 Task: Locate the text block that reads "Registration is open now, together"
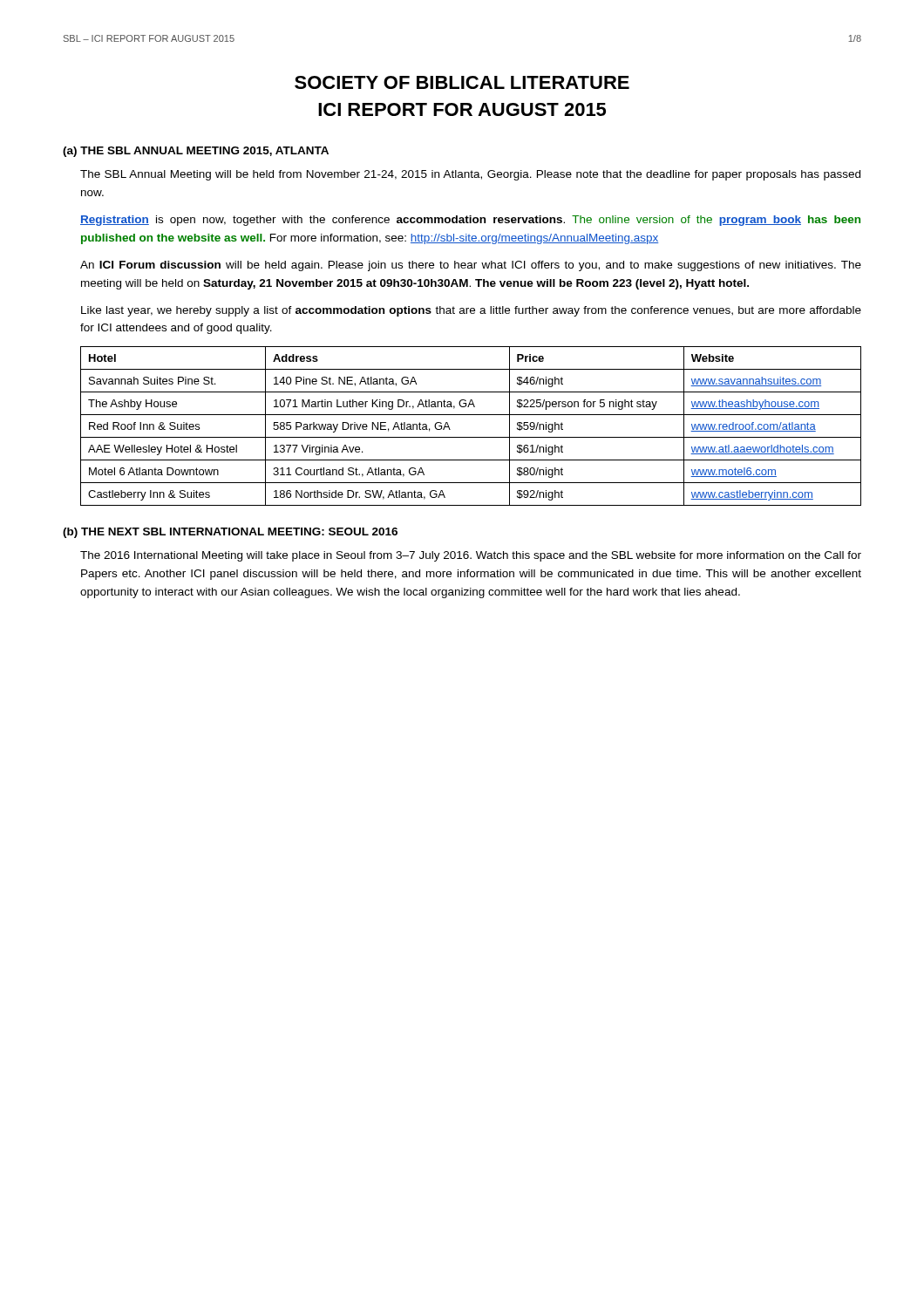click(x=471, y=228)
